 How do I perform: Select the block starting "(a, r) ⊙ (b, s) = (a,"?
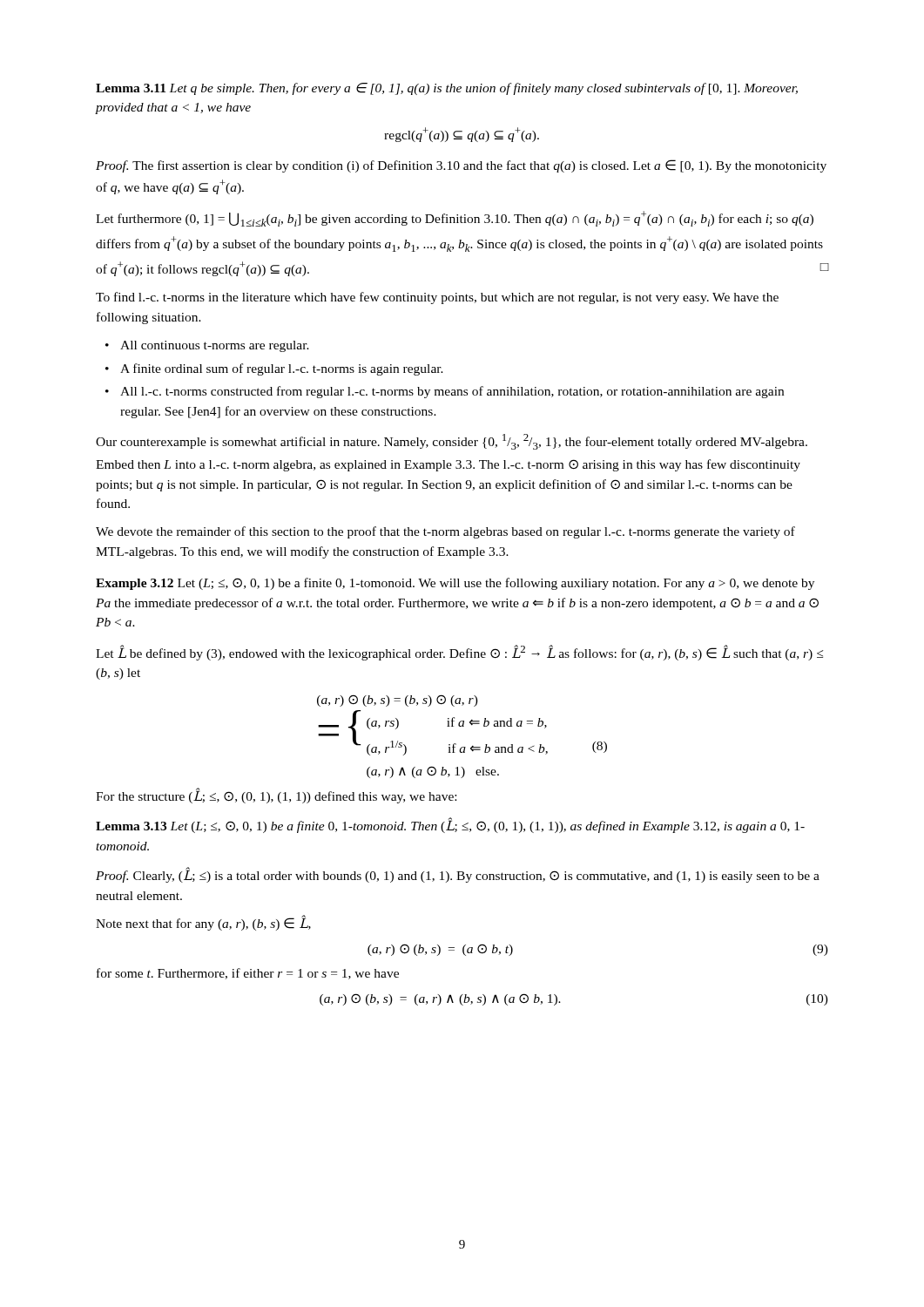pyautogui.click(x=462, y=998)
